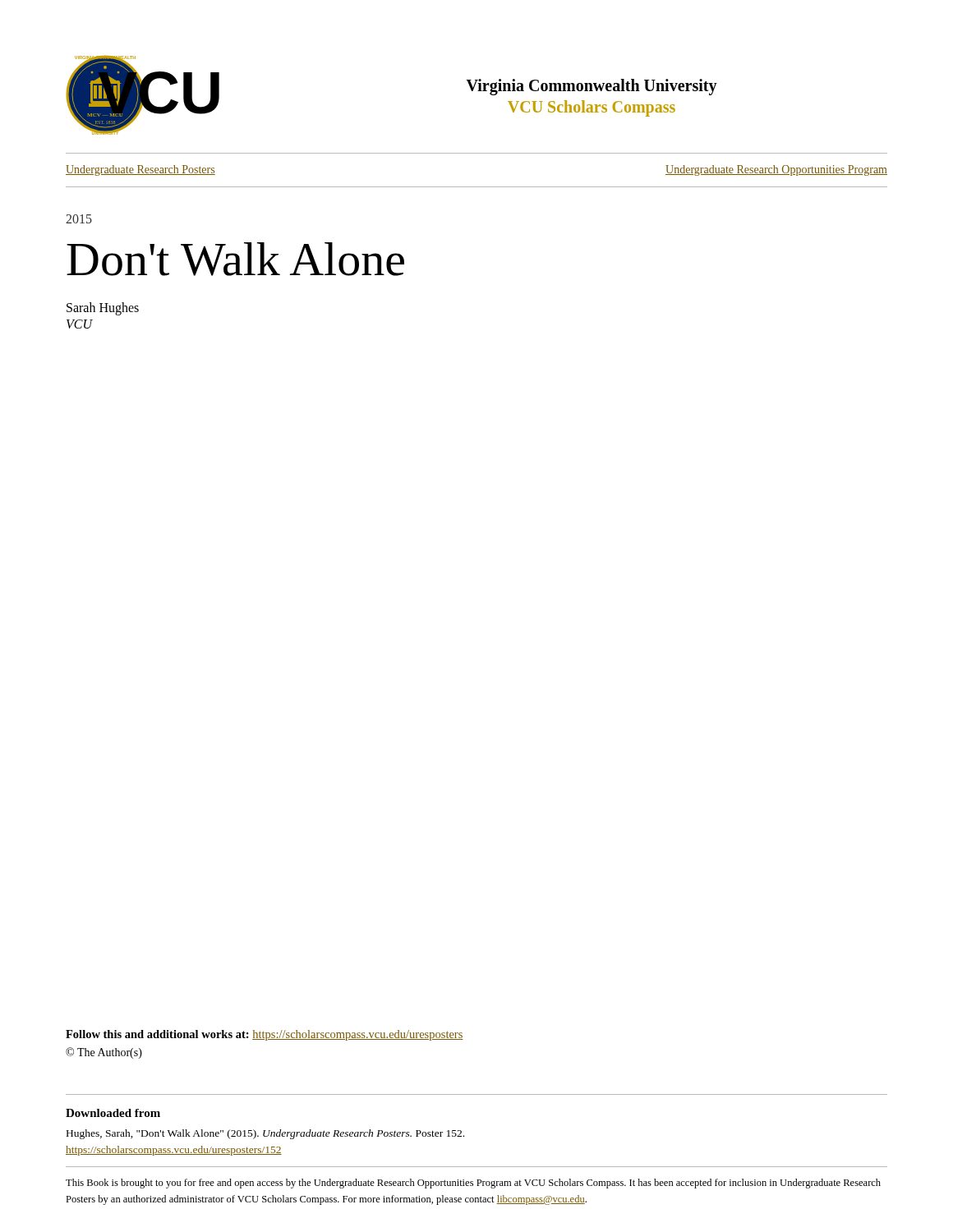Point to the passage starting "© The Author(s)"
Image resolution: width=953 pixels, height=1232 pixels.
coord(104,1052)
